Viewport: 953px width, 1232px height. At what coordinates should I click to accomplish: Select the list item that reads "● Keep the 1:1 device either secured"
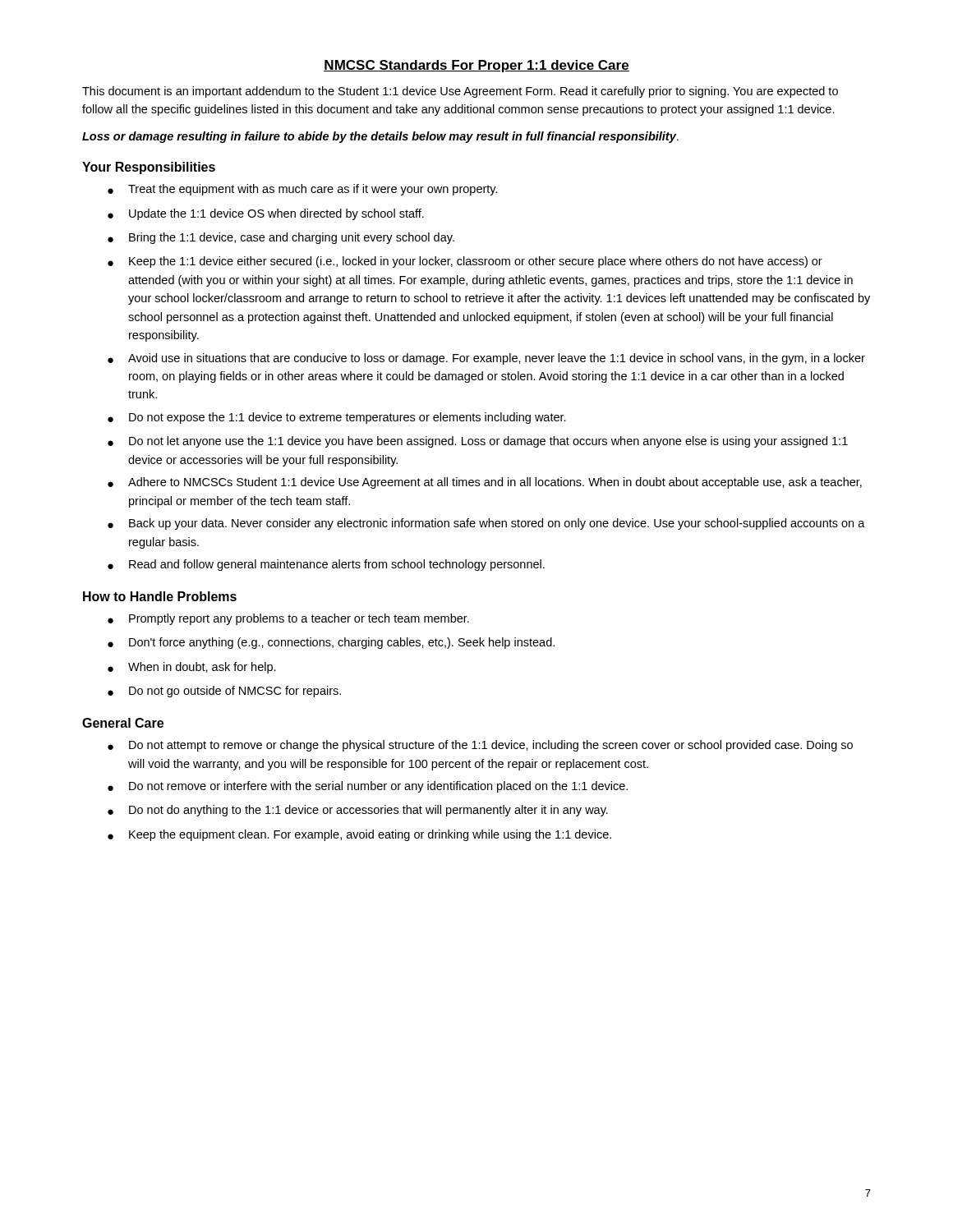(x=489, y=298)
